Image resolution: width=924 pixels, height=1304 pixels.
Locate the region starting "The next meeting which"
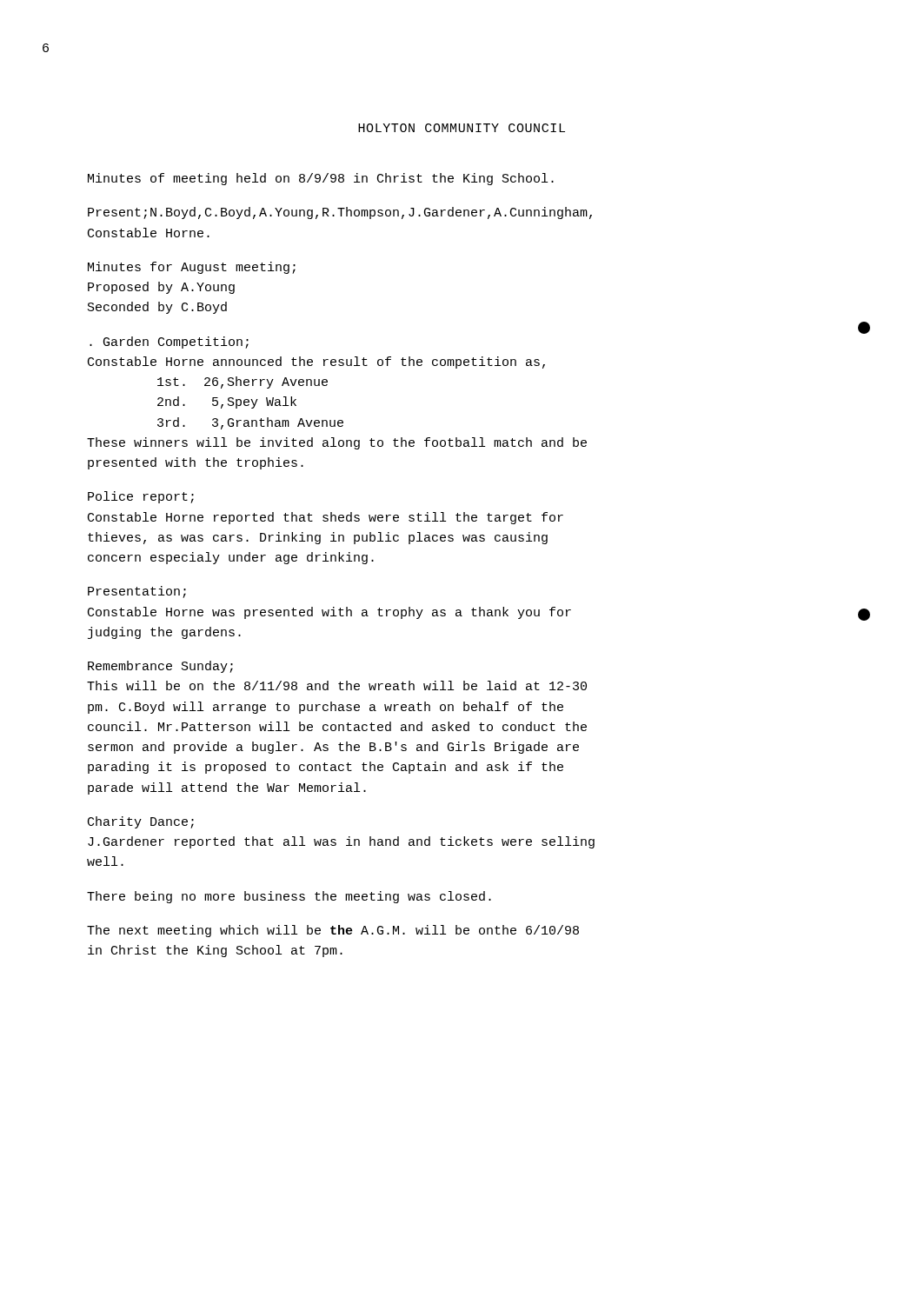point(333,941)
